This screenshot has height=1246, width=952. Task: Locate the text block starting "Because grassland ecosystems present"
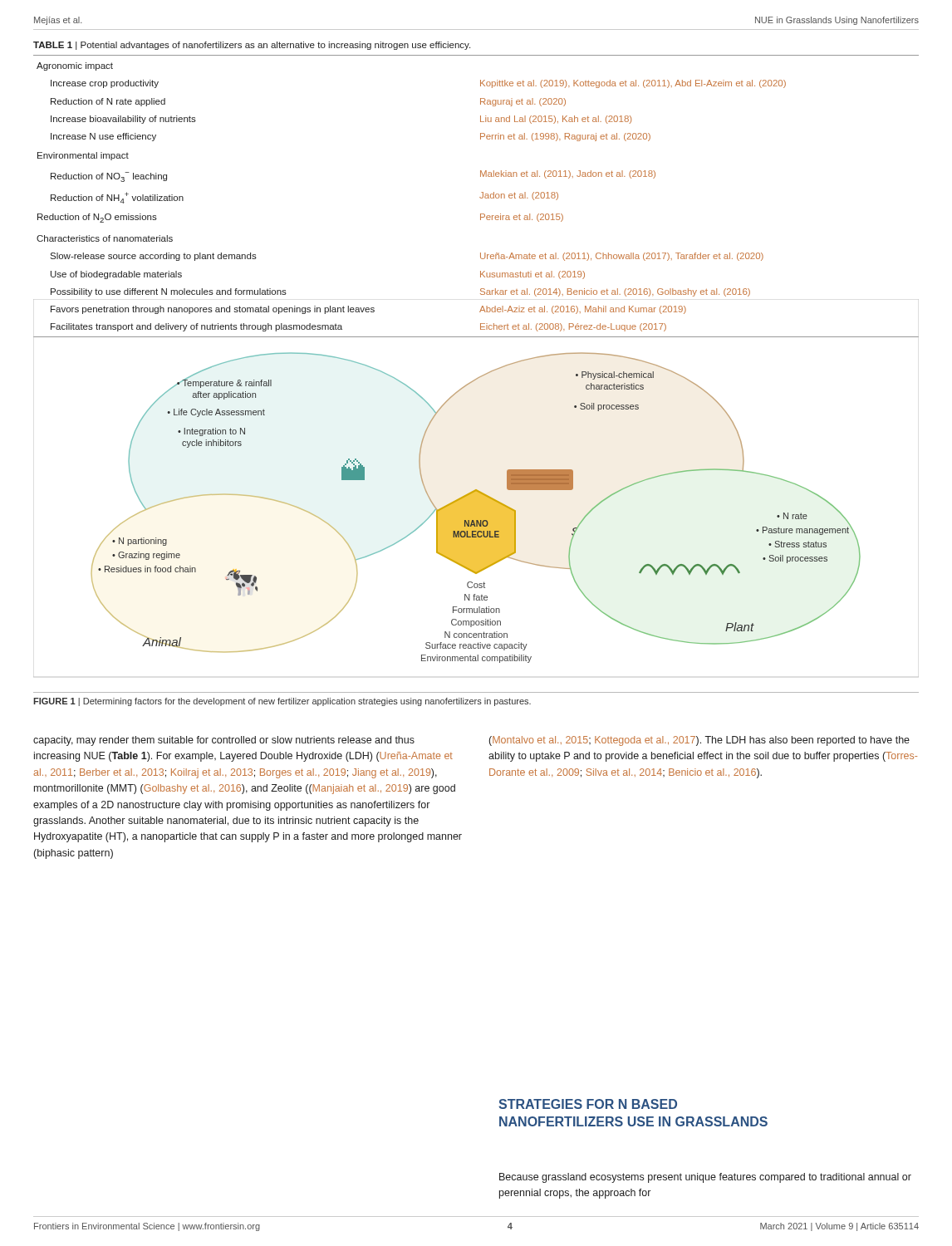tap(709, 1185)
